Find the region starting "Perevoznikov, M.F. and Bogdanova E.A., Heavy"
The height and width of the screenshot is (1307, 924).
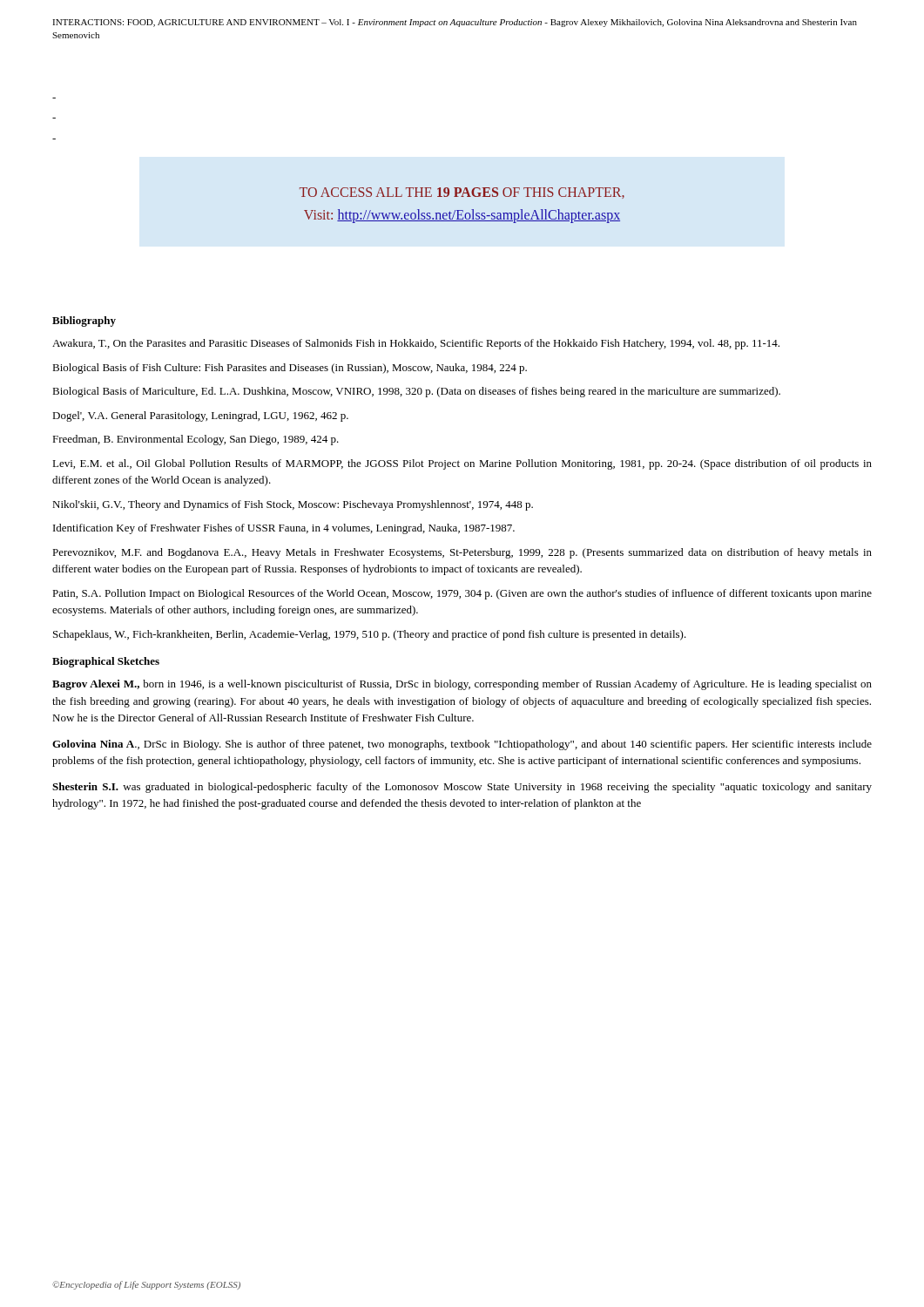(462, 560)
